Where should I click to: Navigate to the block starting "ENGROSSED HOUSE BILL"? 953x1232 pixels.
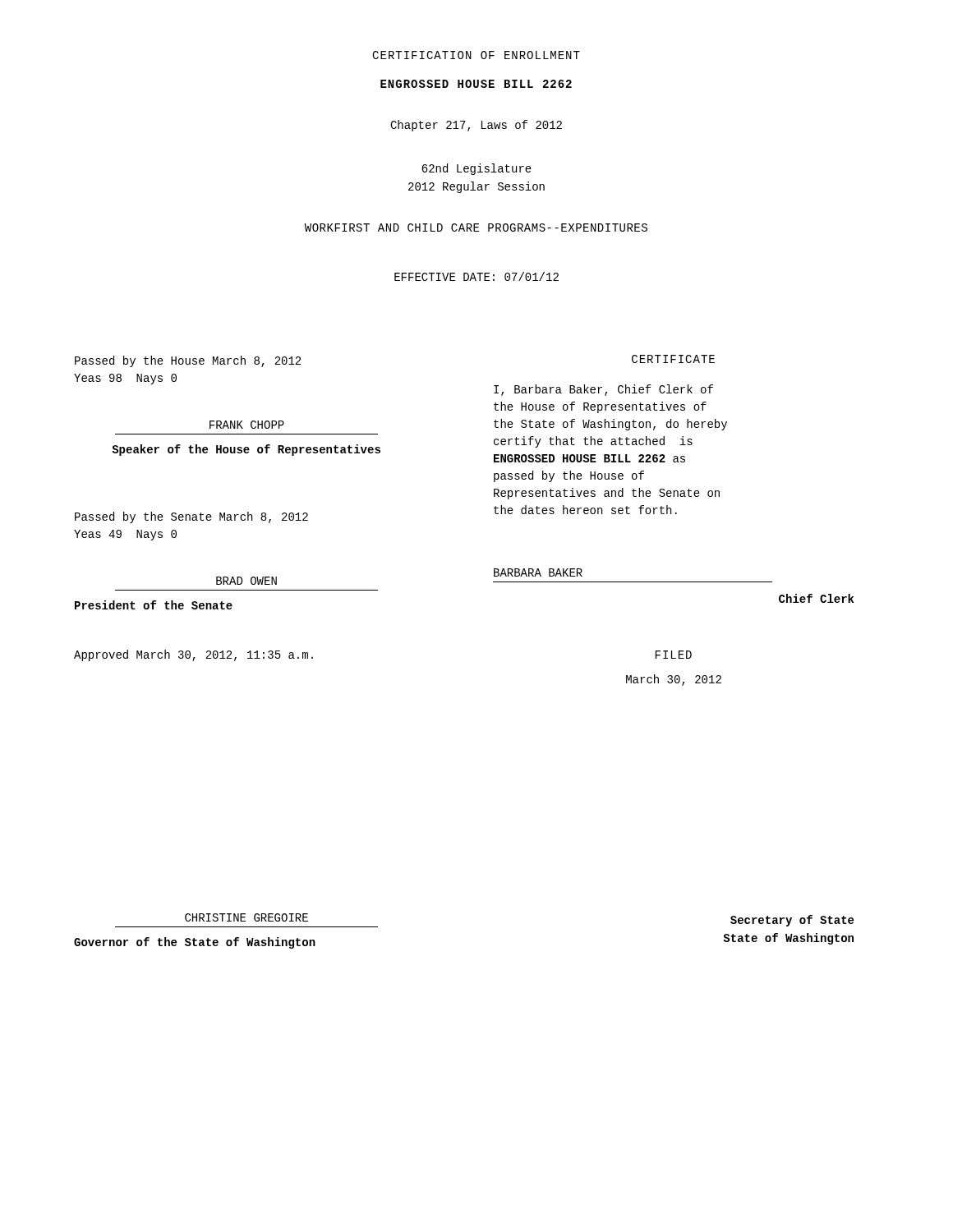click(x=476, y=85)
